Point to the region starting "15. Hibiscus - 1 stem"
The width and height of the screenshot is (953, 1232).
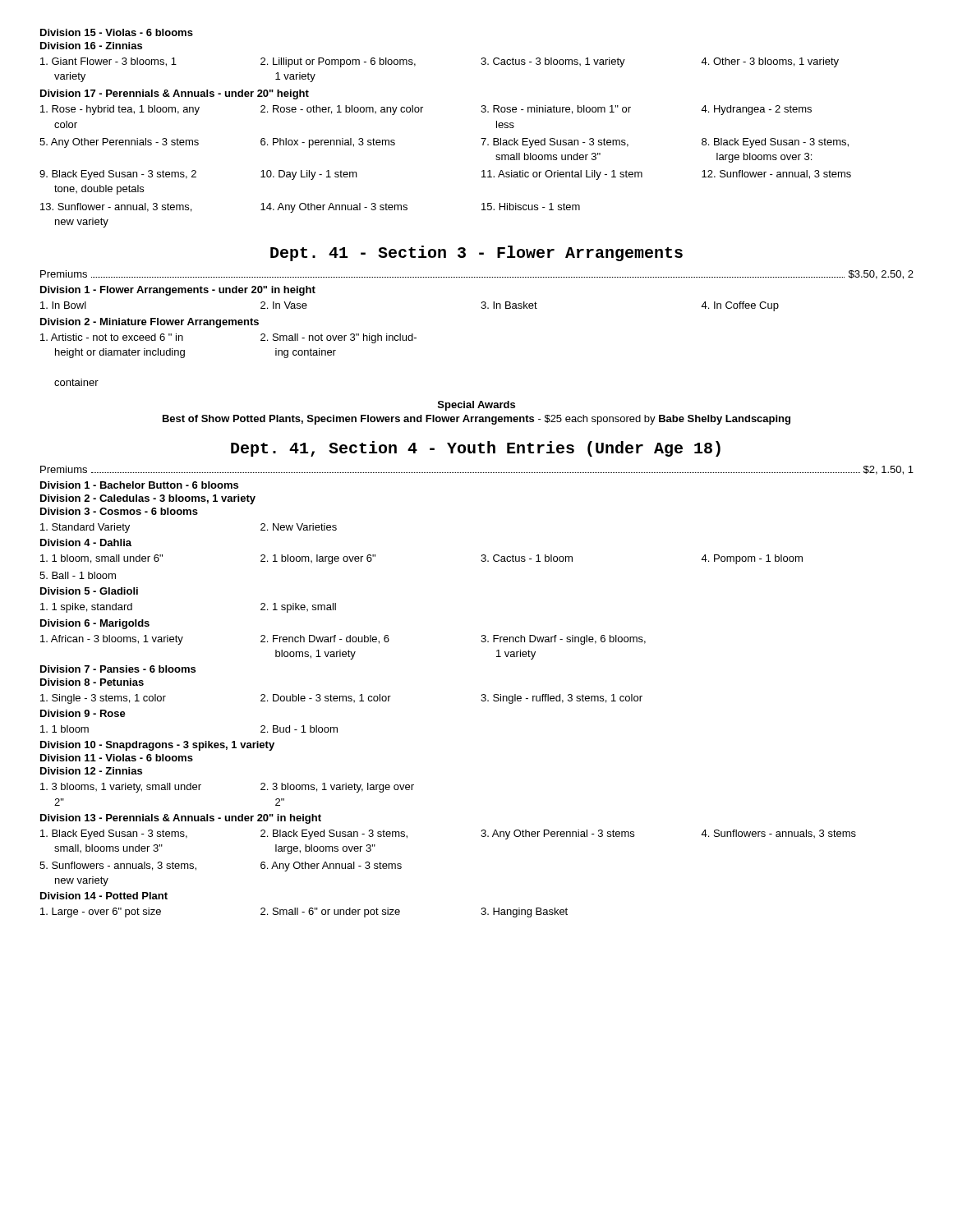pos(530,206)
